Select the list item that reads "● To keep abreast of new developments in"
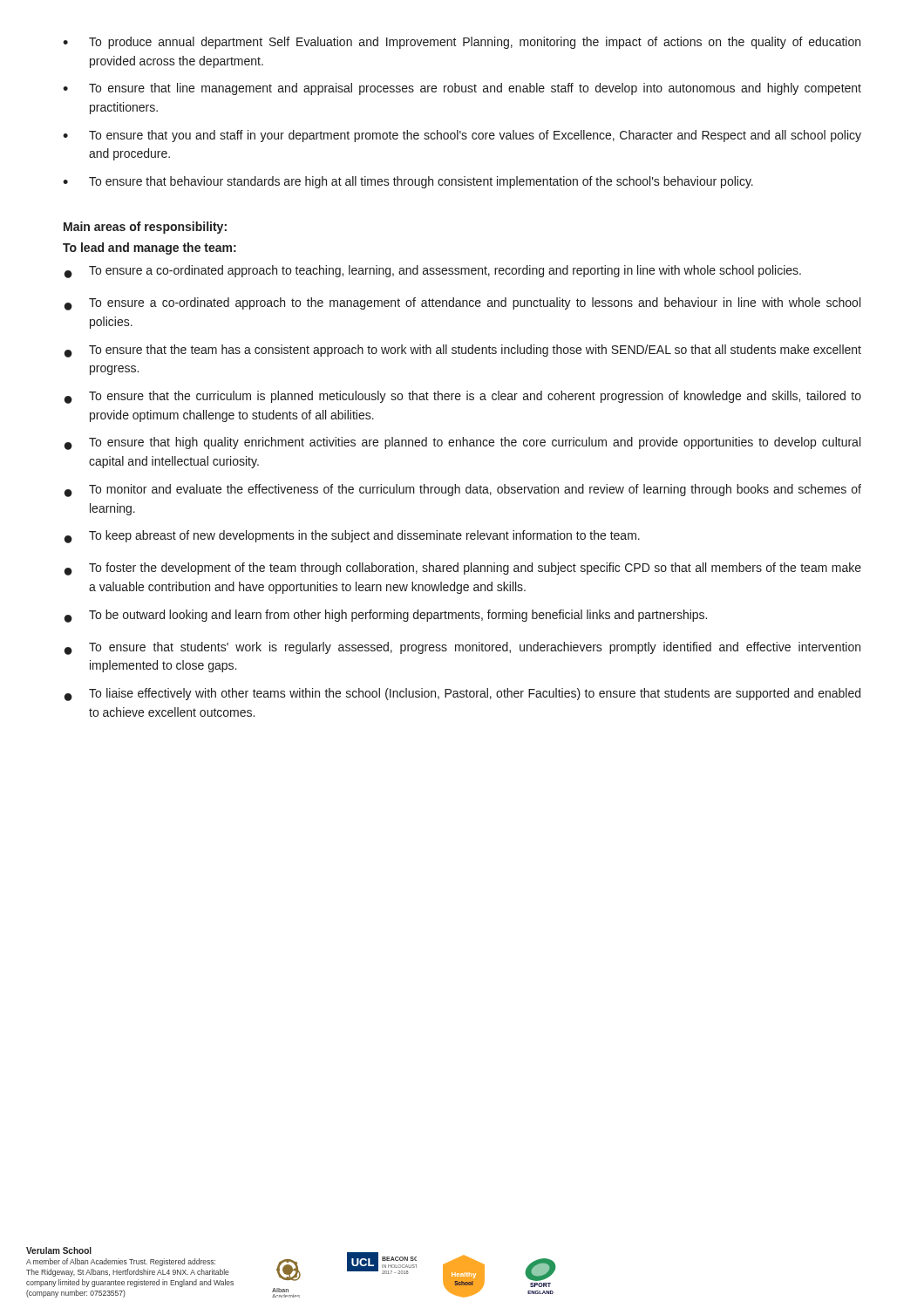 [462, 539]
